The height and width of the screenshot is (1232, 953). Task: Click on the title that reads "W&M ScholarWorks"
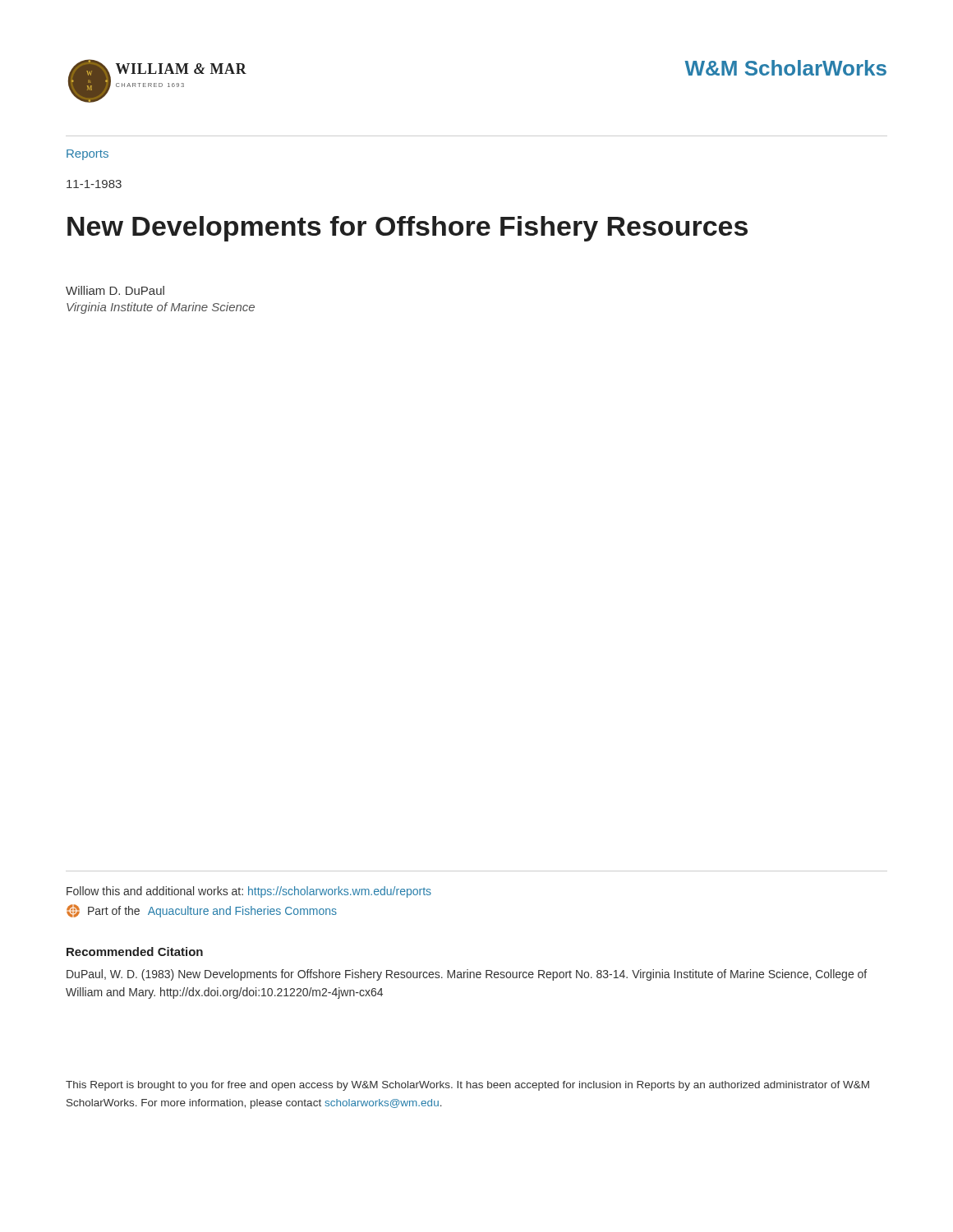click(x=786, y=68)
